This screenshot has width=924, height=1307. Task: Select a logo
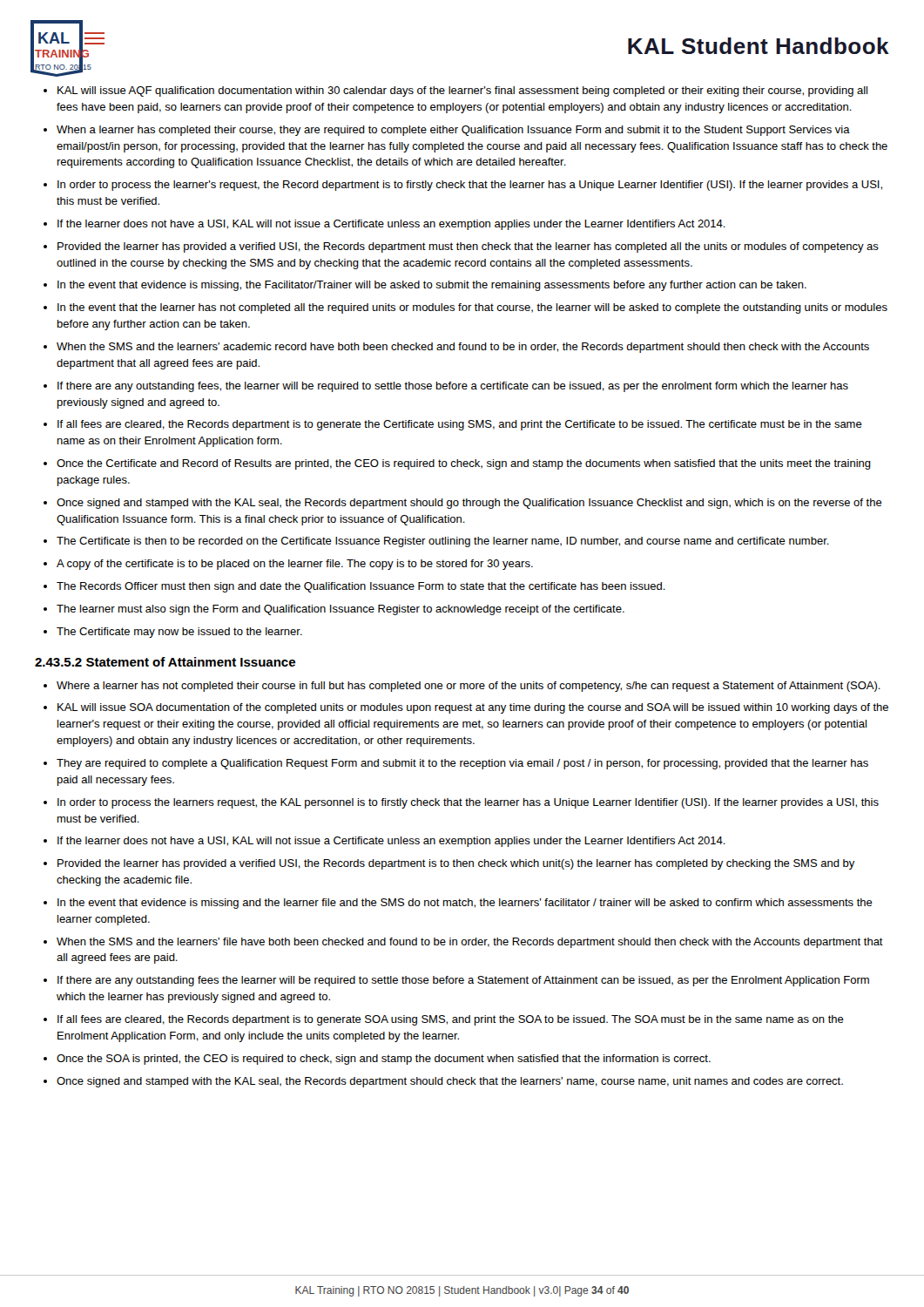point(113,46)
